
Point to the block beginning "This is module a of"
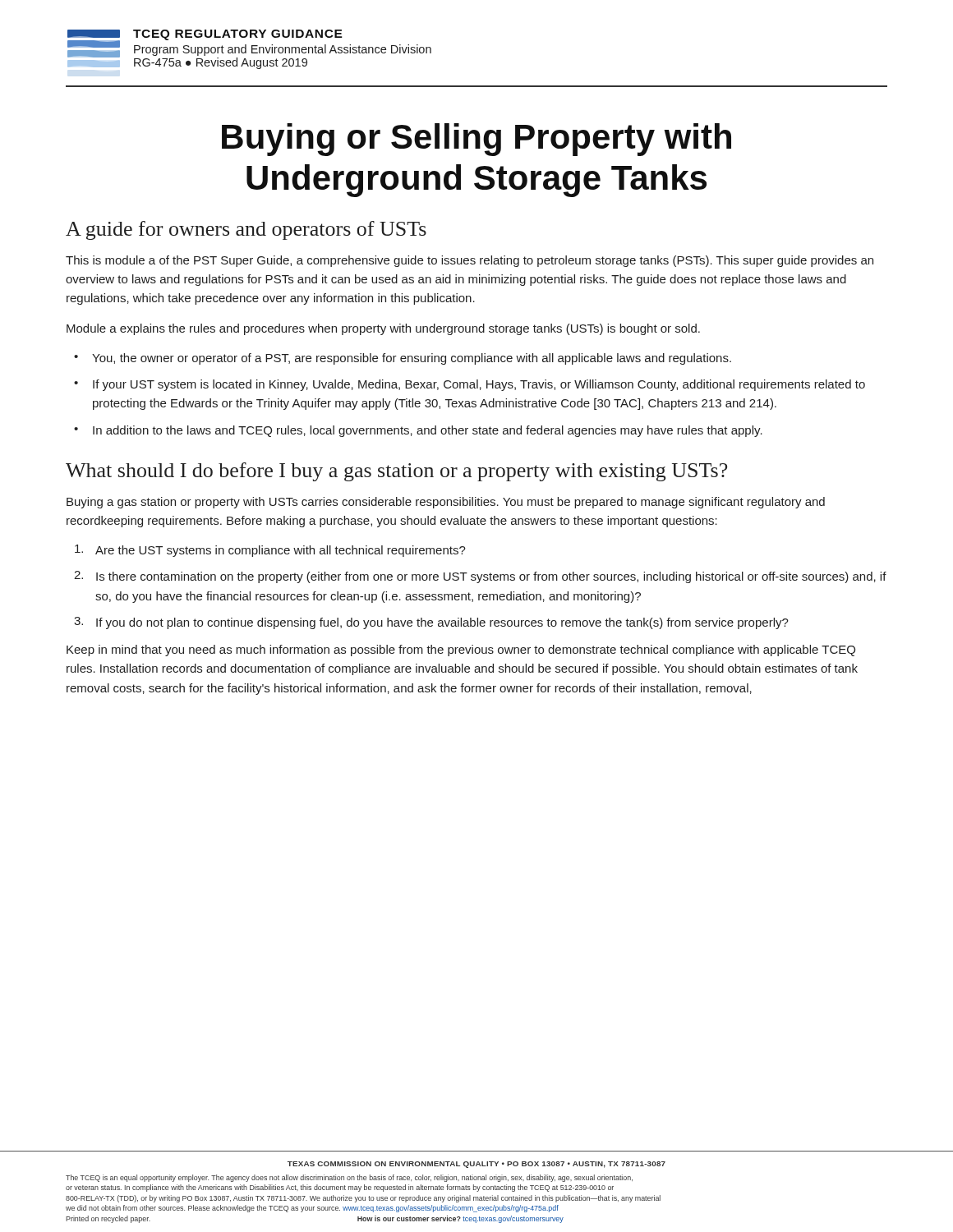(476, 279)
